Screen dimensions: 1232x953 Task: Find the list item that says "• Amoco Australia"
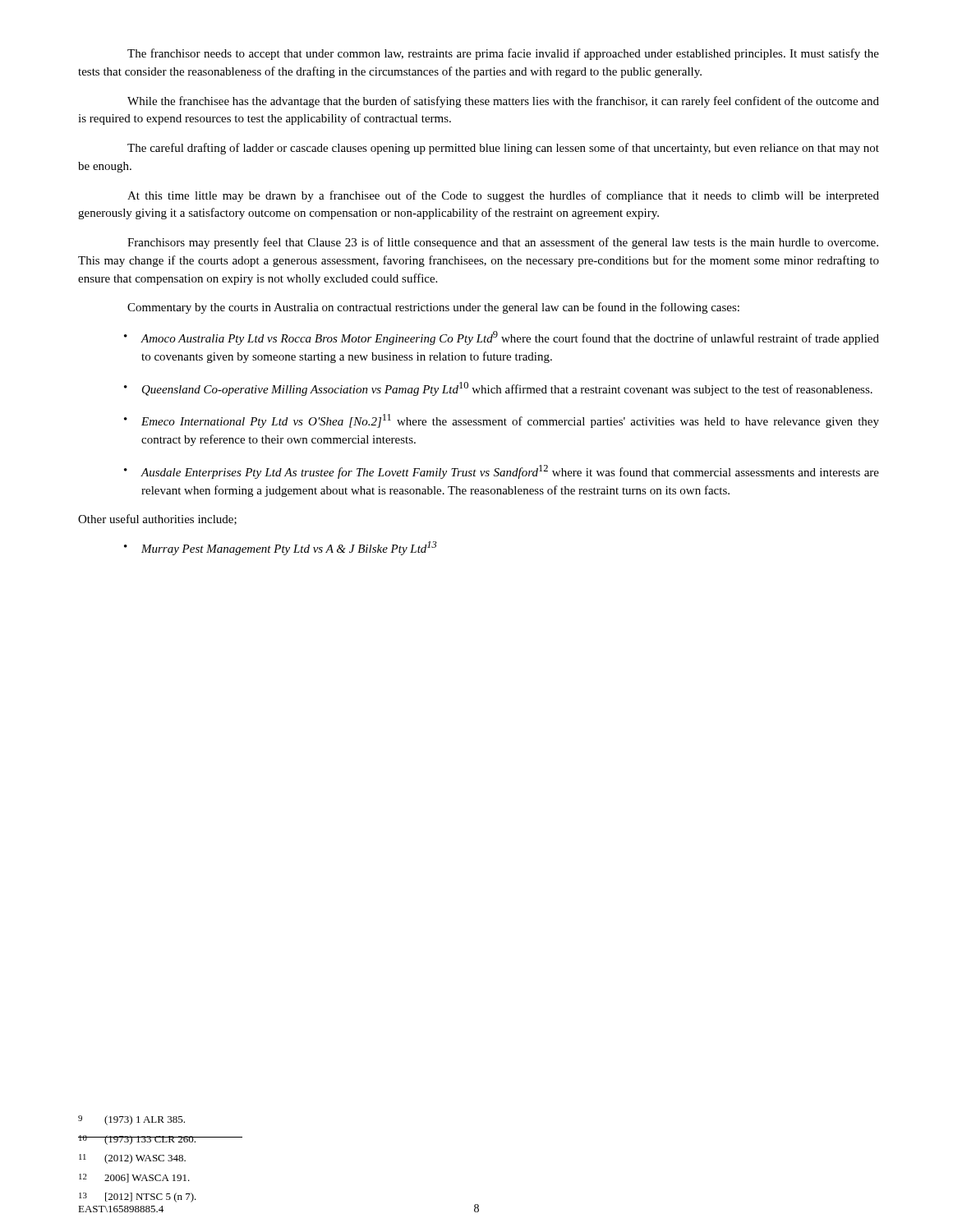tap(501, 346)
